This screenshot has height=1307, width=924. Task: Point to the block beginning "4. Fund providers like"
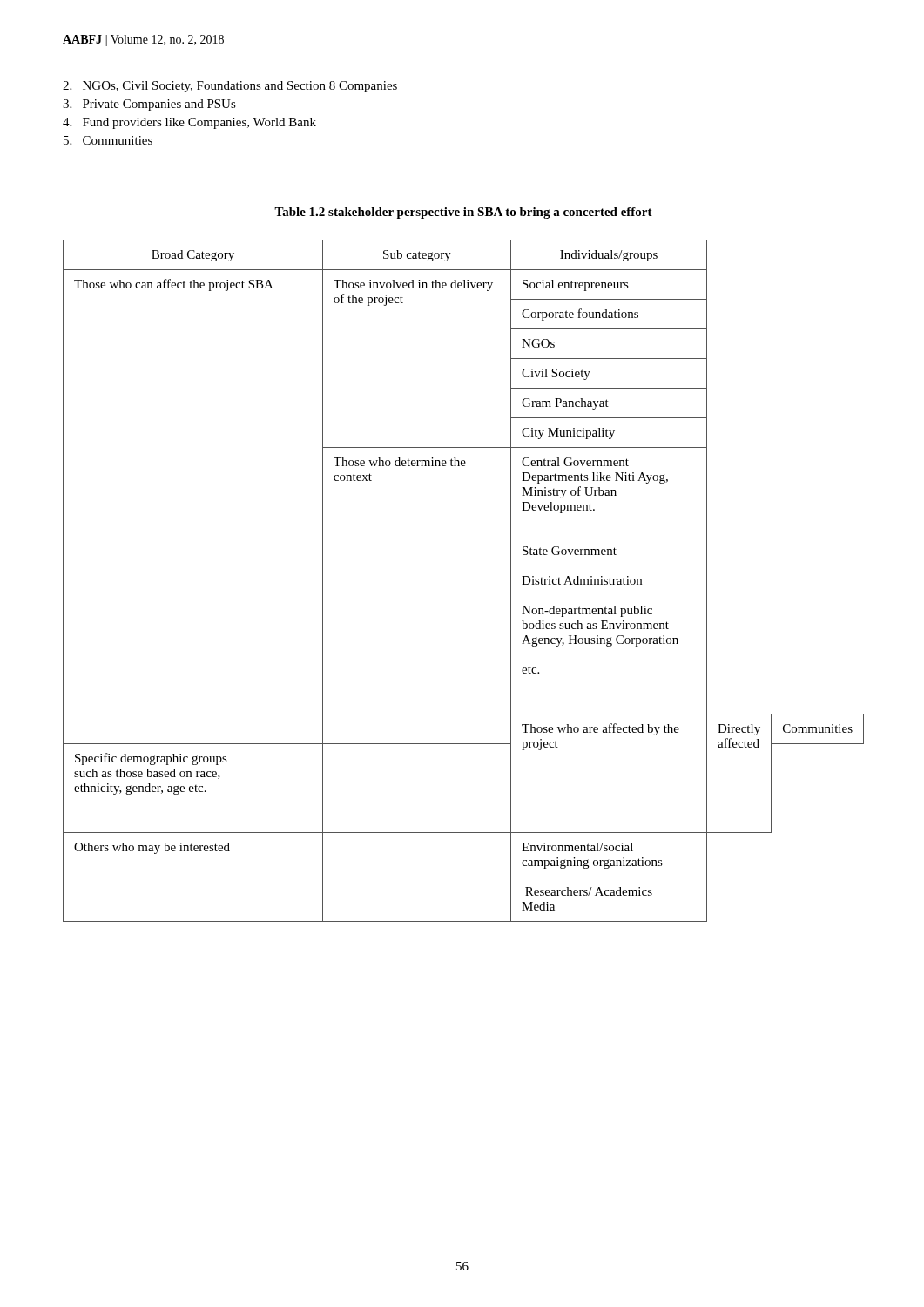(x=189, y=122)
